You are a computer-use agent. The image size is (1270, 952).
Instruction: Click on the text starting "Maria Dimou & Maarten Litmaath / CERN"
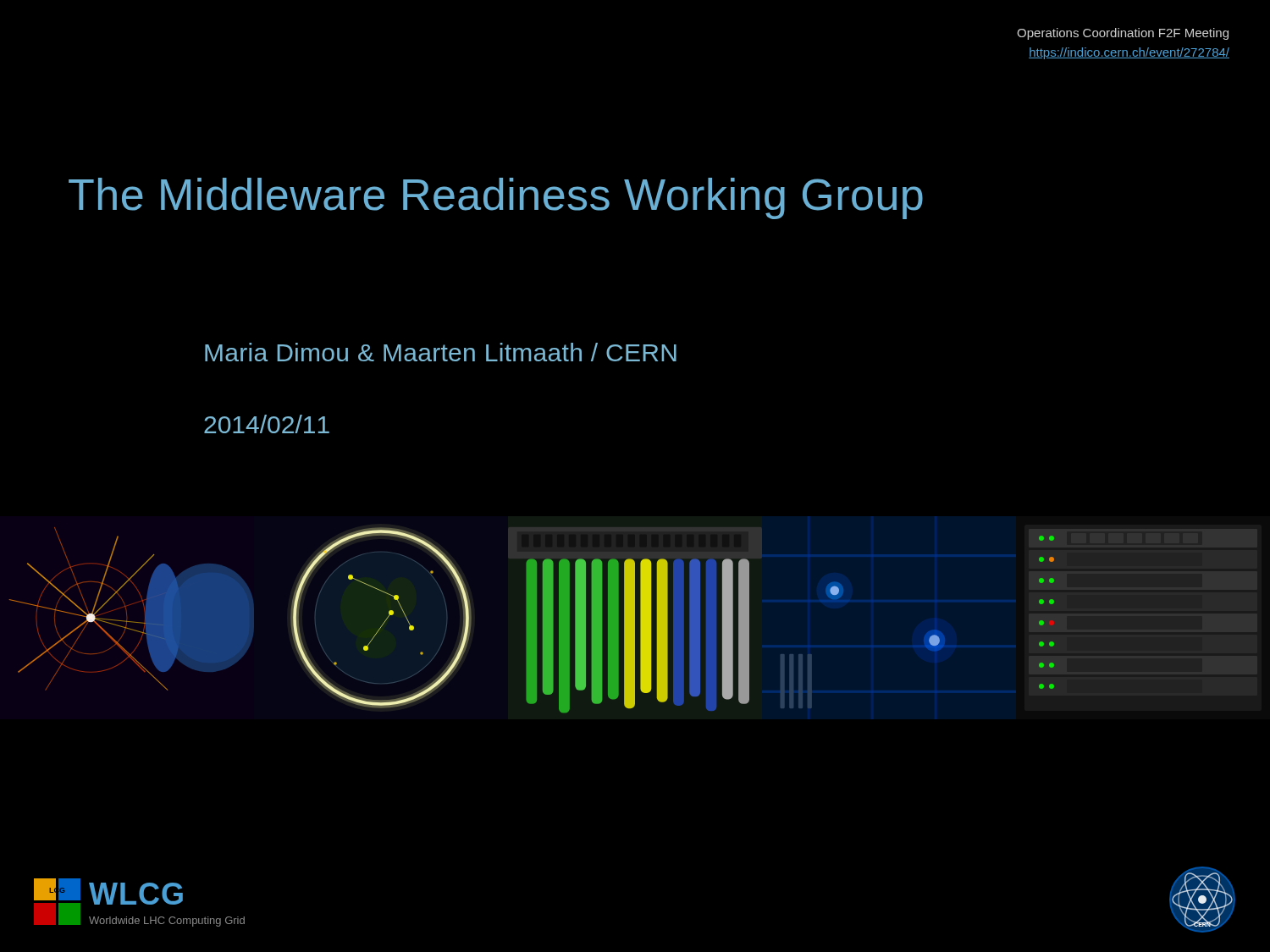point(441,352)
